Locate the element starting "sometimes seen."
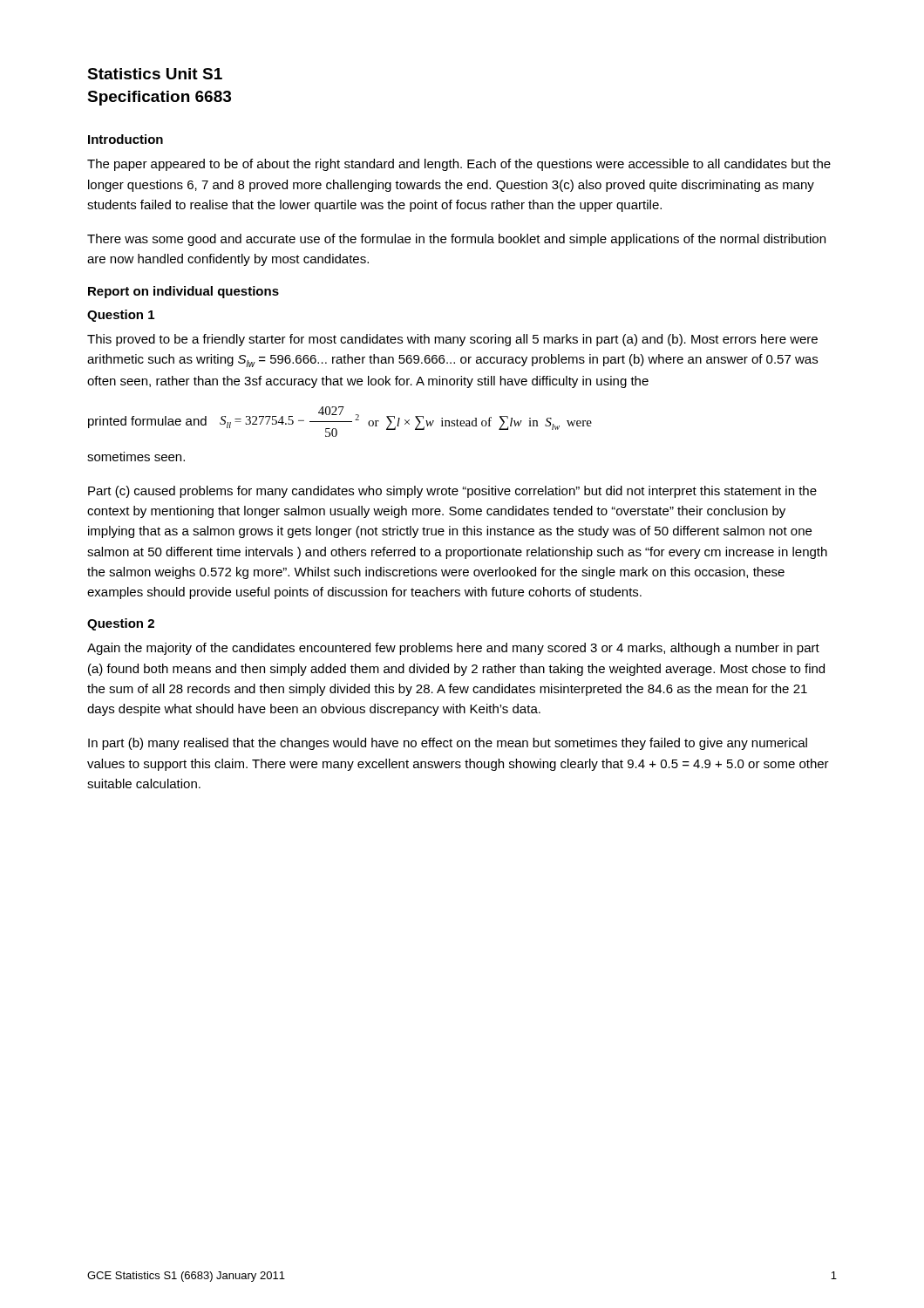924x1308 pixels. (x=137, y=456)
